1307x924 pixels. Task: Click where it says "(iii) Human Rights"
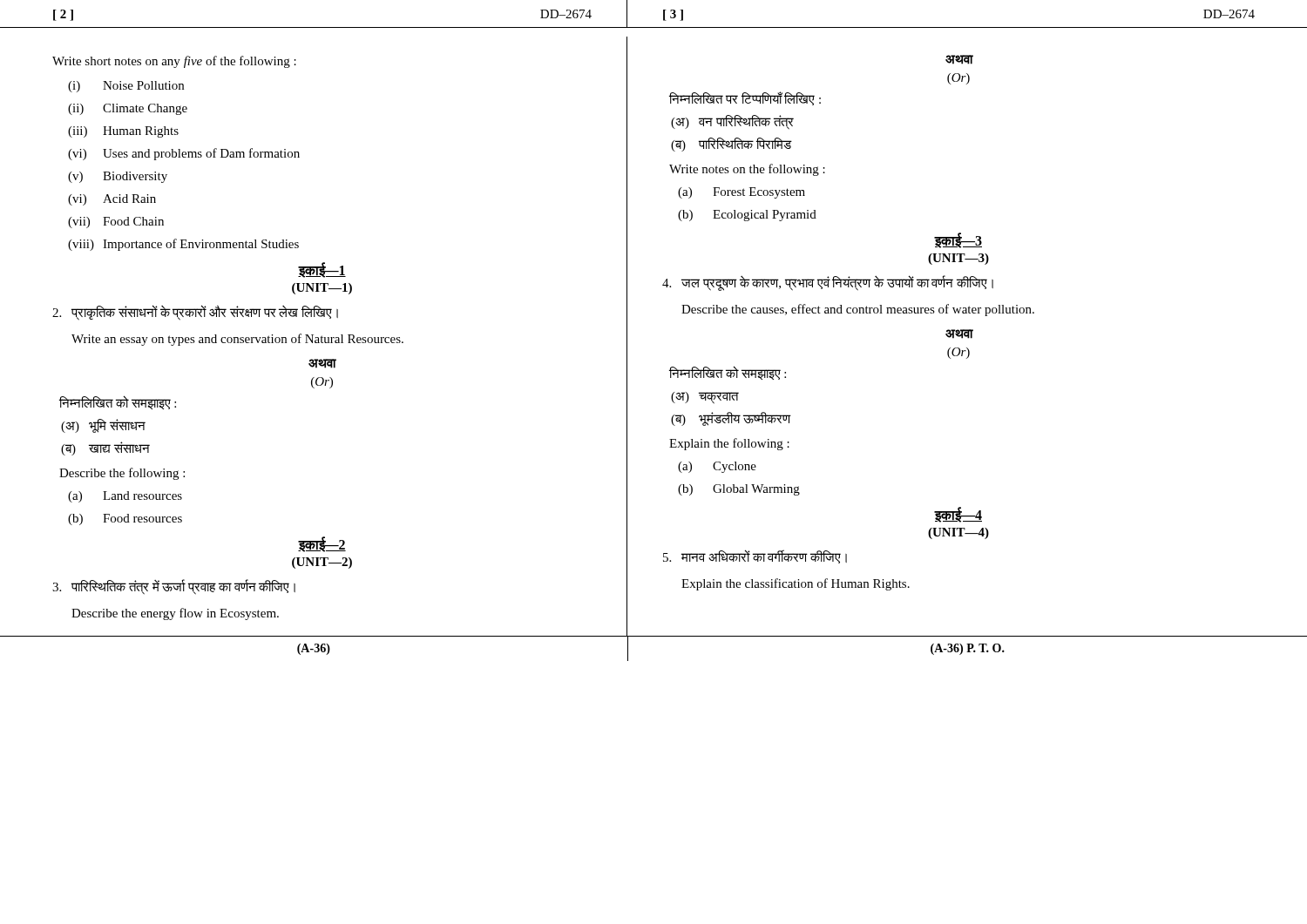tap(123, 132)
